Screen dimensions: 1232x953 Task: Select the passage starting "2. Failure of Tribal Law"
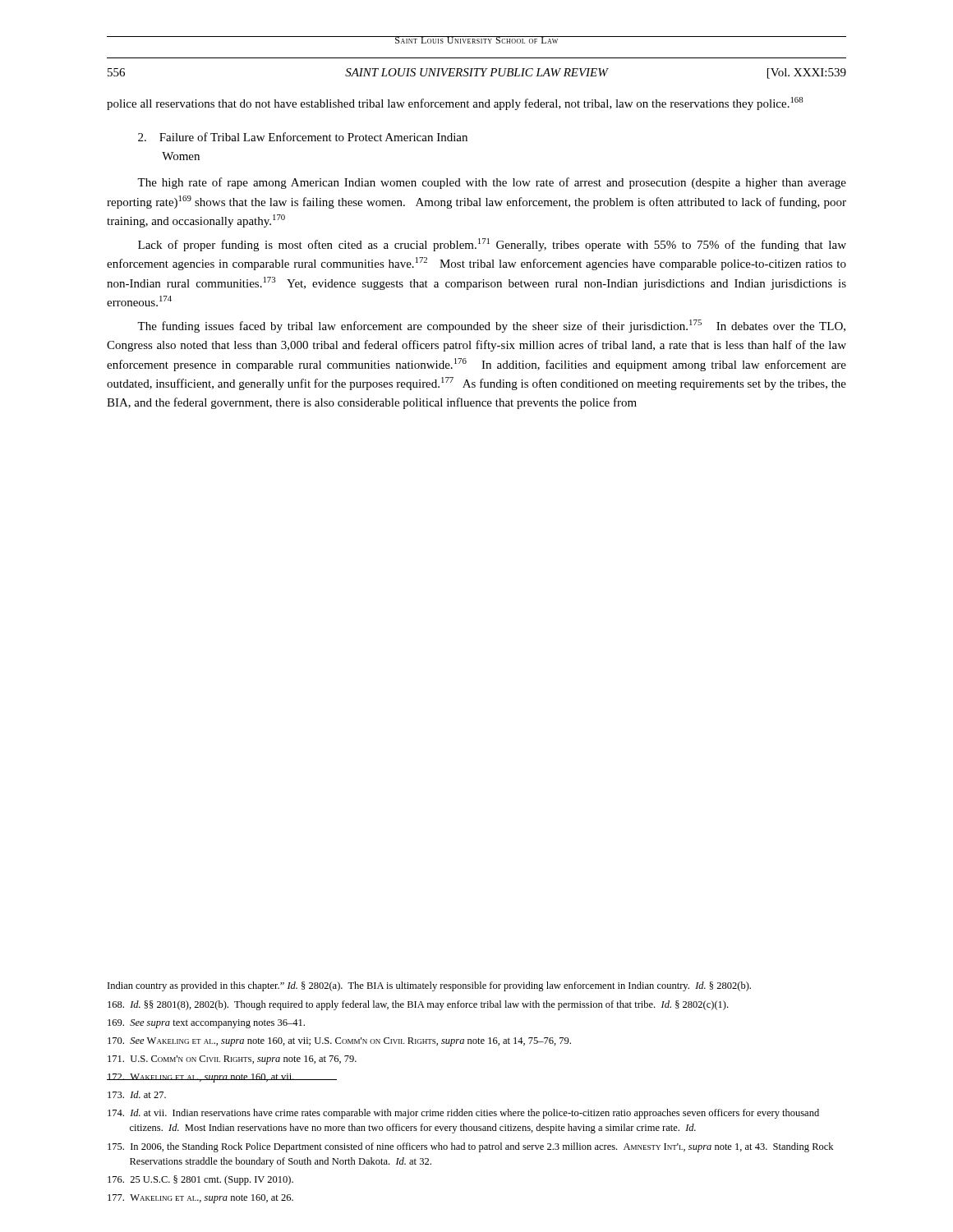pos(303,147)
